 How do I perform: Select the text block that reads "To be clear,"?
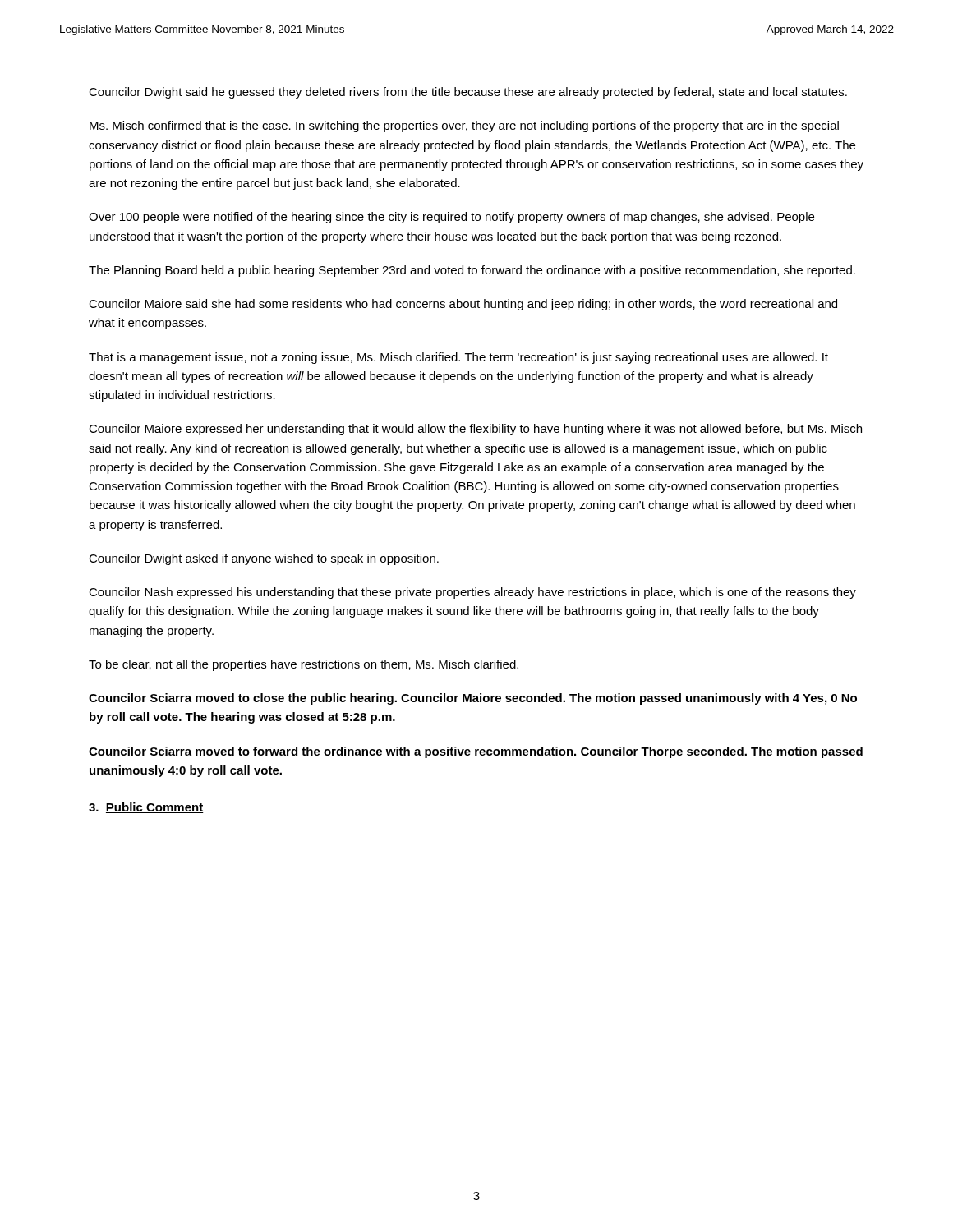pos(304,664)
